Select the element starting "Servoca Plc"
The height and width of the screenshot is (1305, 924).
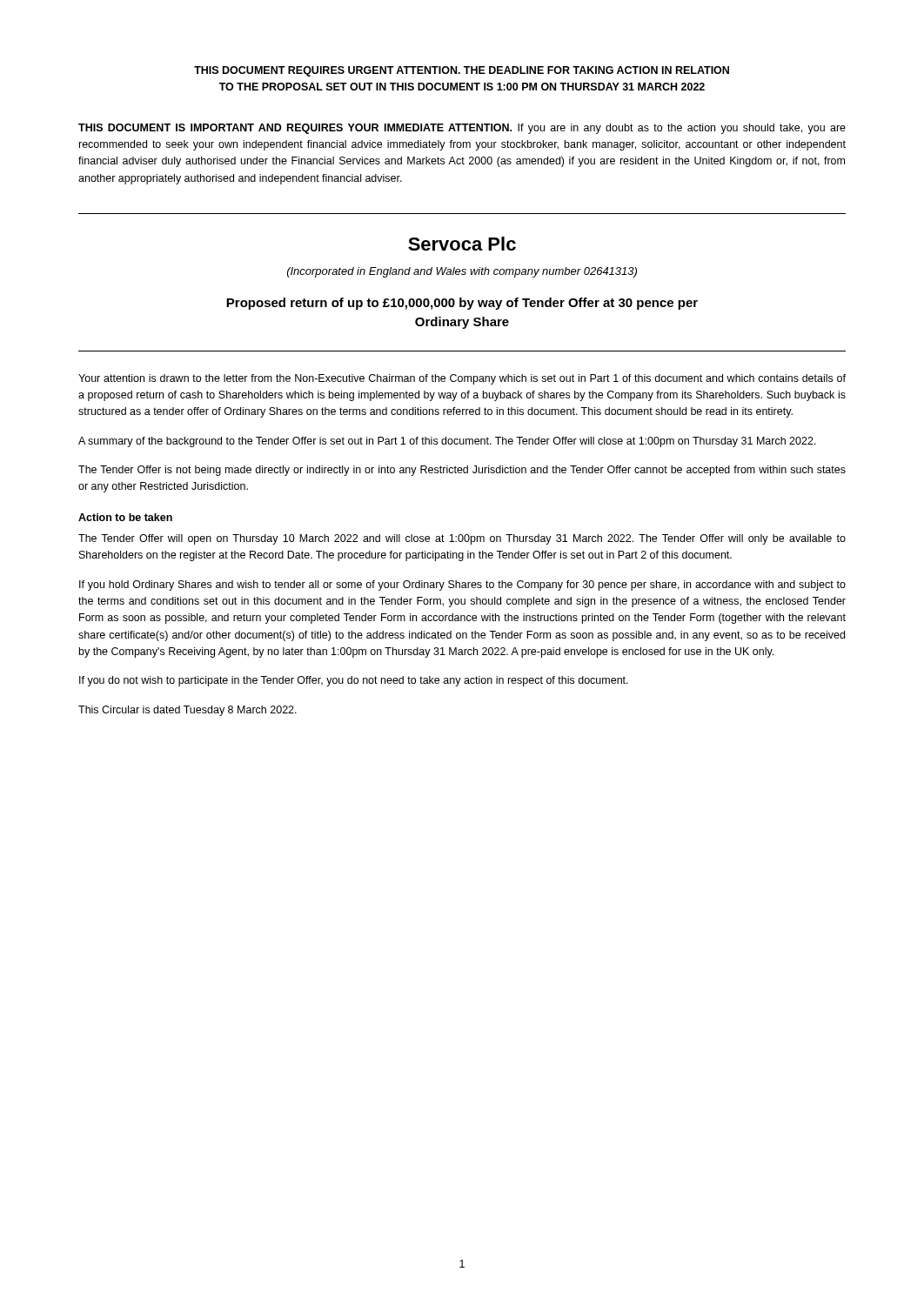462,244
